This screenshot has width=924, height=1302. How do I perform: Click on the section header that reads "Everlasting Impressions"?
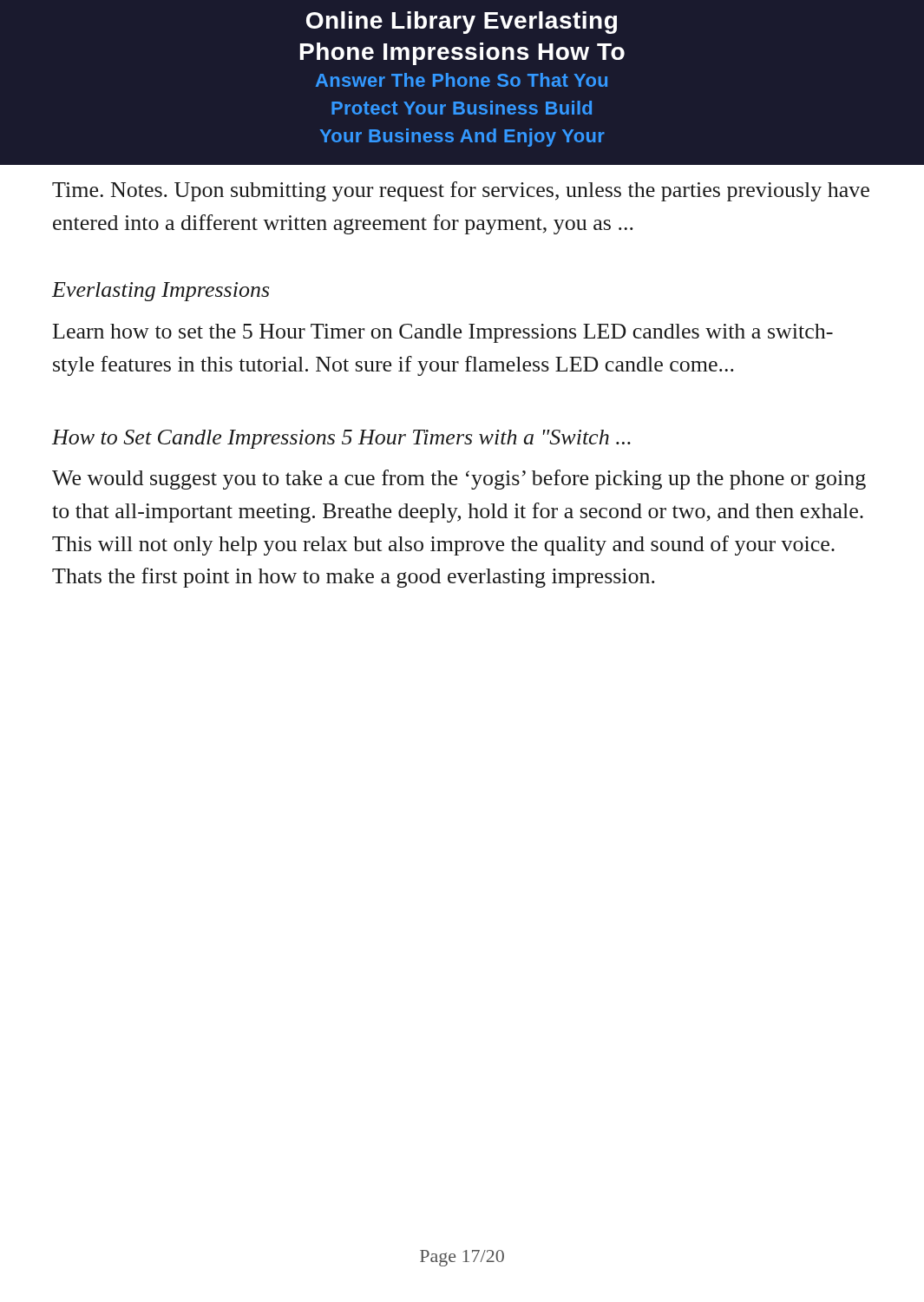coord(161,292)
